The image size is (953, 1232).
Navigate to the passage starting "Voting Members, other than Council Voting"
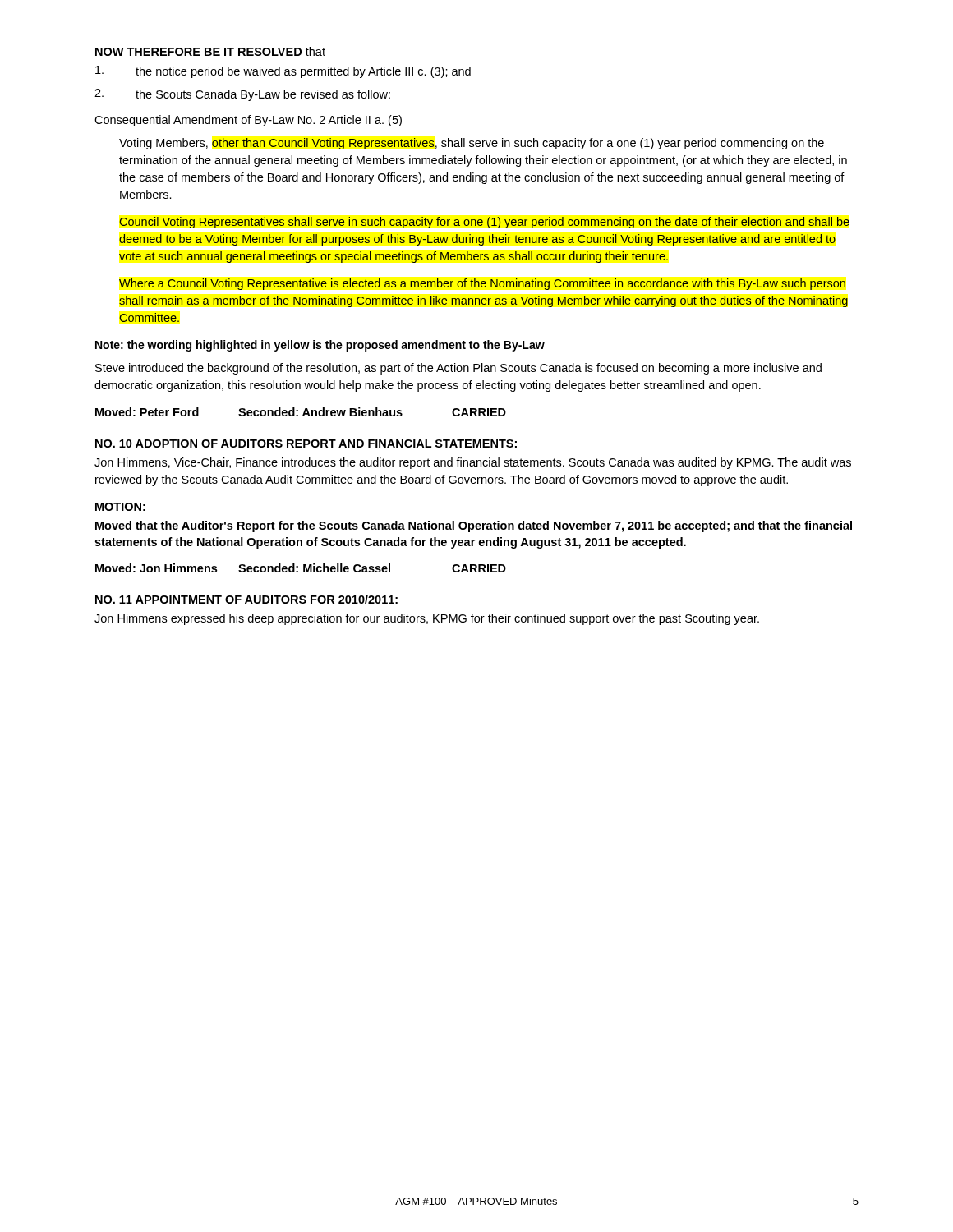(x=483, y=168)
